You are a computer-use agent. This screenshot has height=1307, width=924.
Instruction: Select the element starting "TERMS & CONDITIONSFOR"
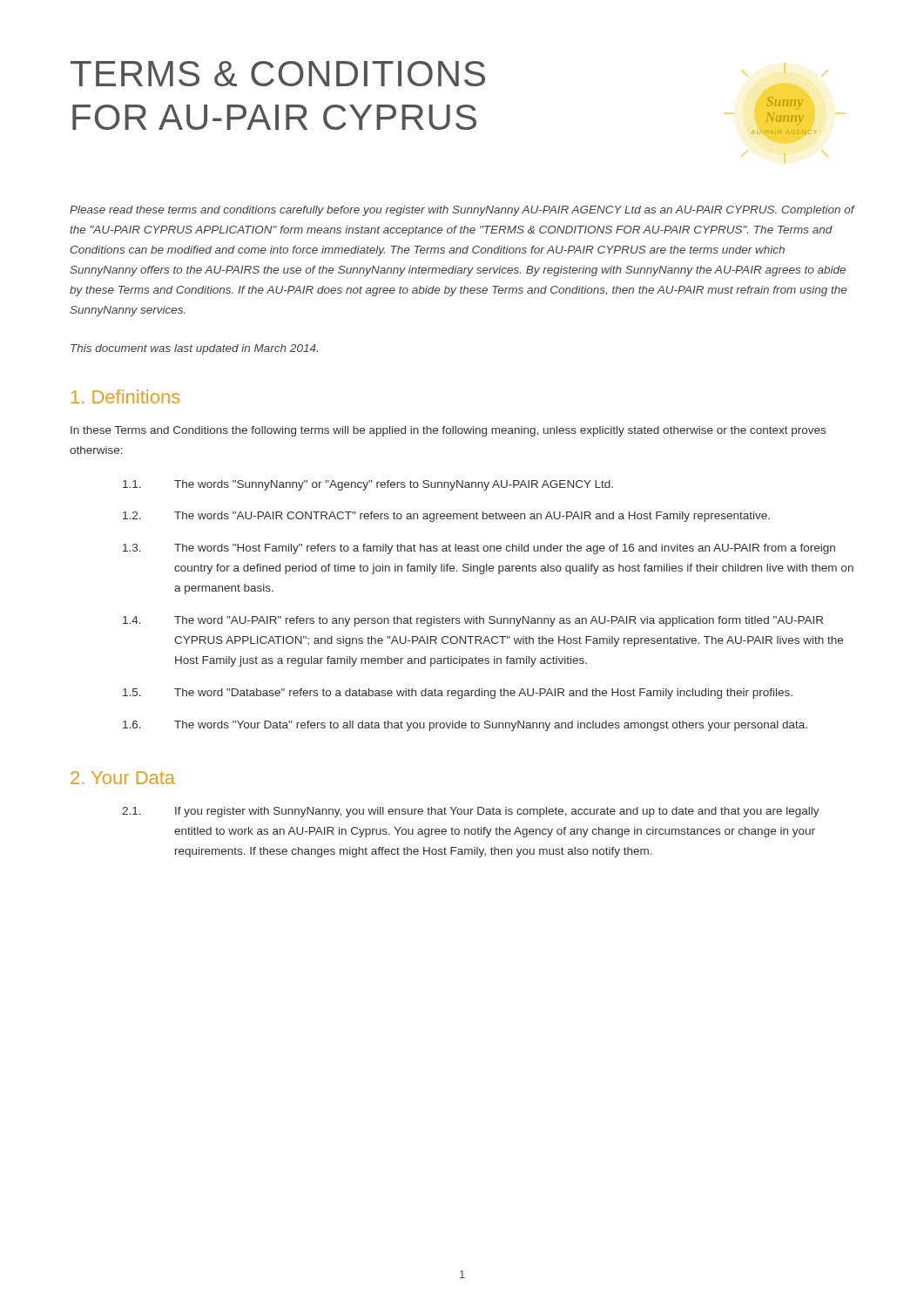click(x=279, y=96)
